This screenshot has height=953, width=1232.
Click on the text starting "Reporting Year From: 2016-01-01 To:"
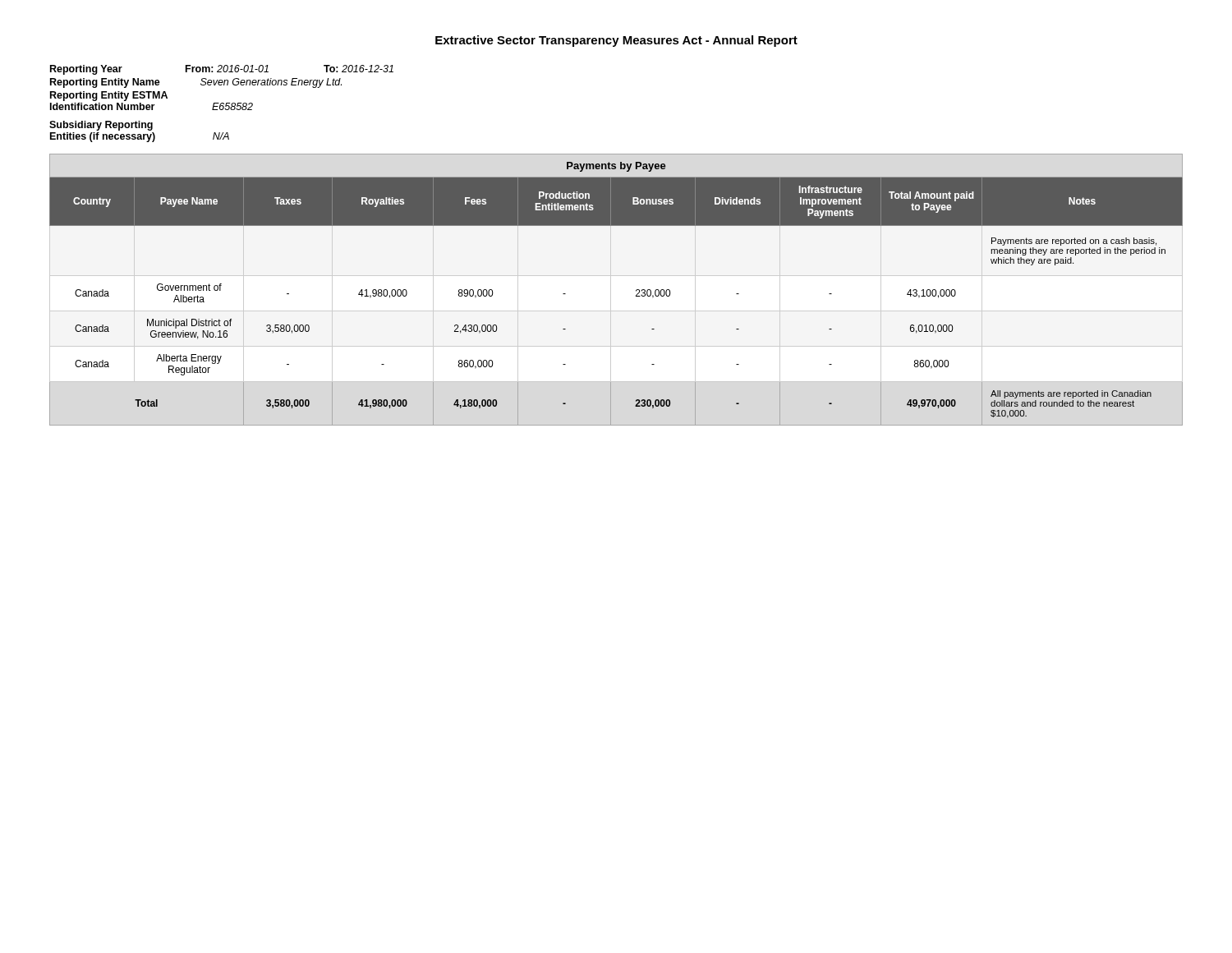pyautogui.click(x=222, y=69)
